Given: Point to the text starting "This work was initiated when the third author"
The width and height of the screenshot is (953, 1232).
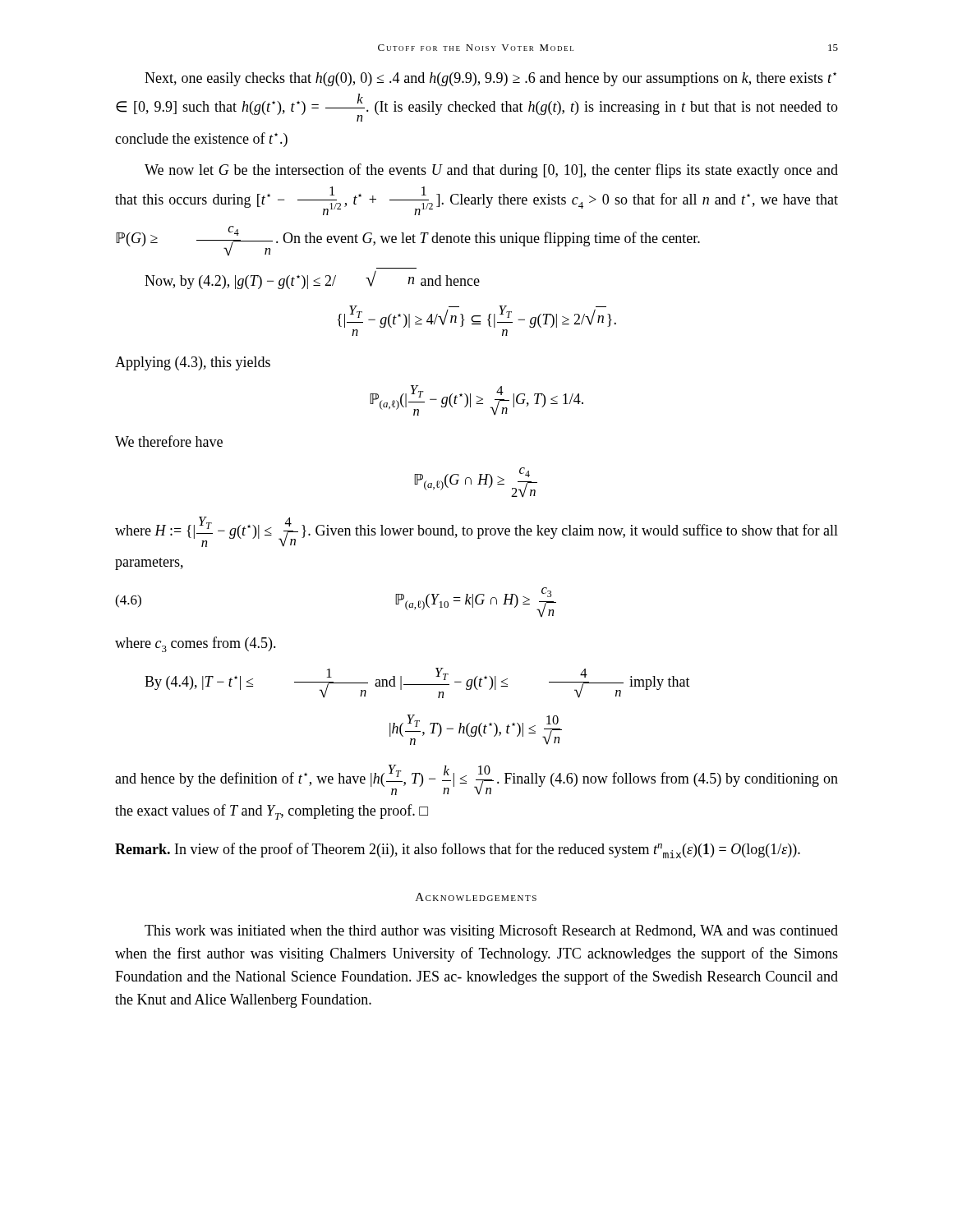Looking at the screenshot, I should 476,966.
